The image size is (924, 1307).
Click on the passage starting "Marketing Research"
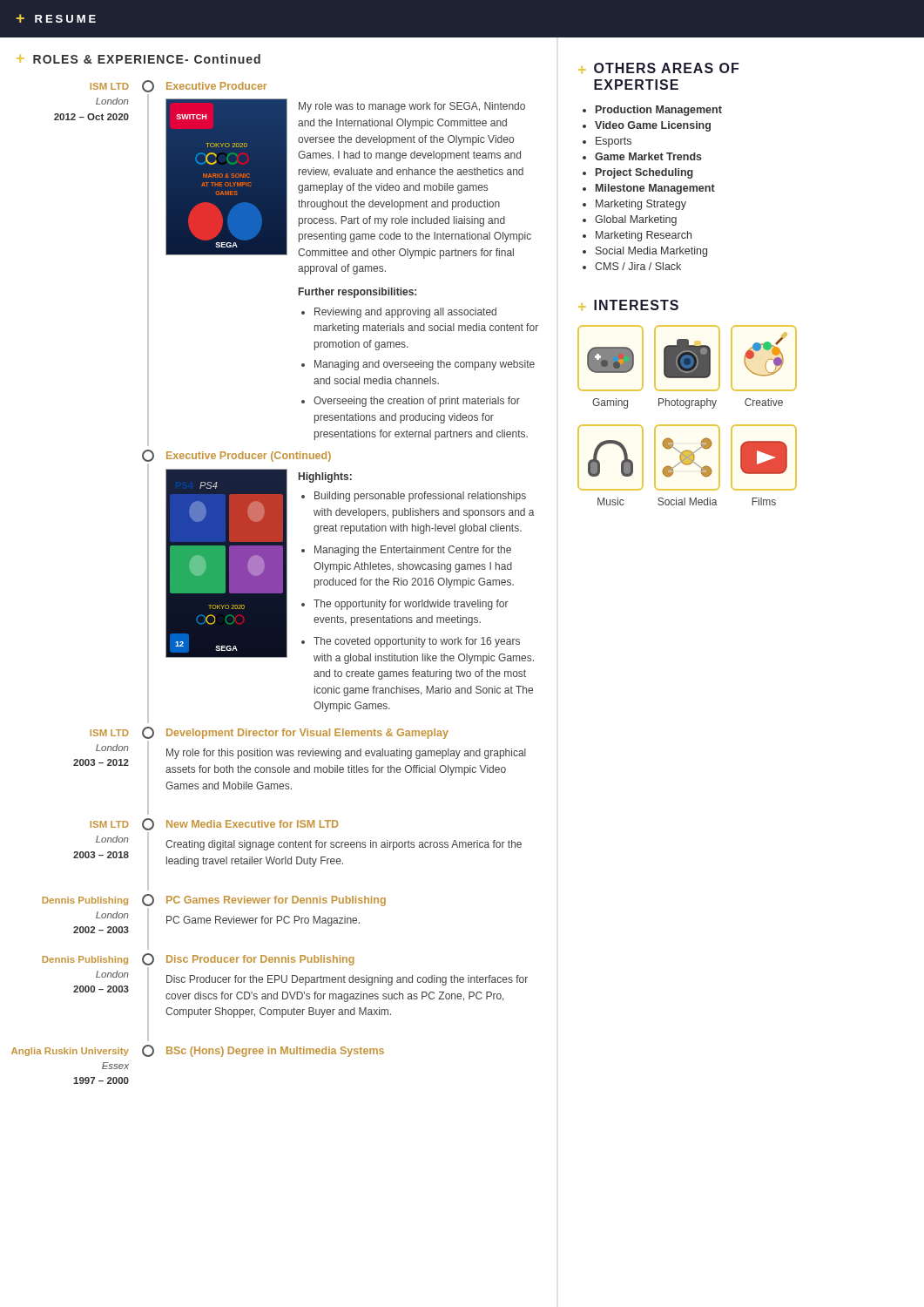click(x=644, y=236)
